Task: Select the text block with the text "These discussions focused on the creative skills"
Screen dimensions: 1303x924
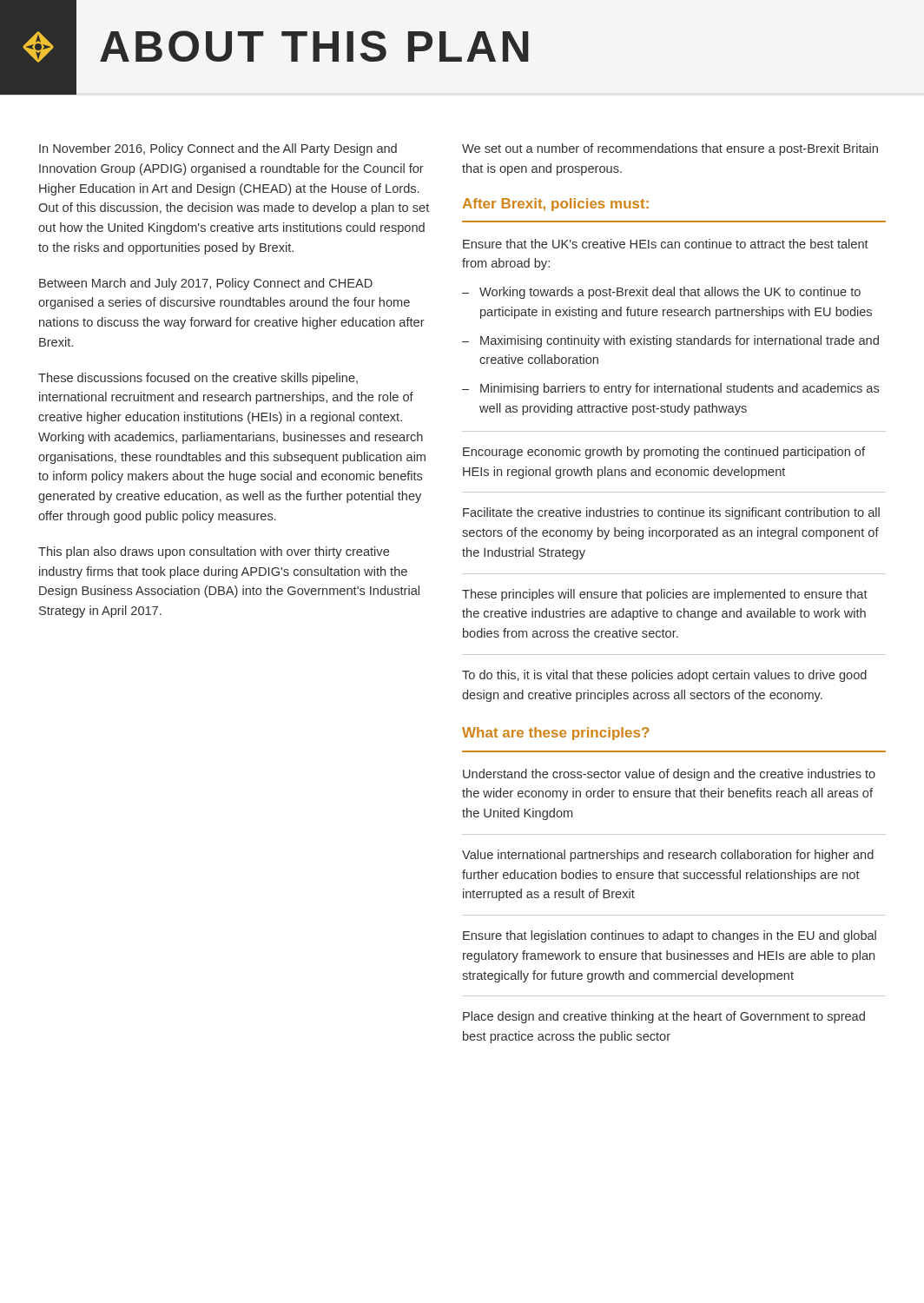Action: [232, 447]
